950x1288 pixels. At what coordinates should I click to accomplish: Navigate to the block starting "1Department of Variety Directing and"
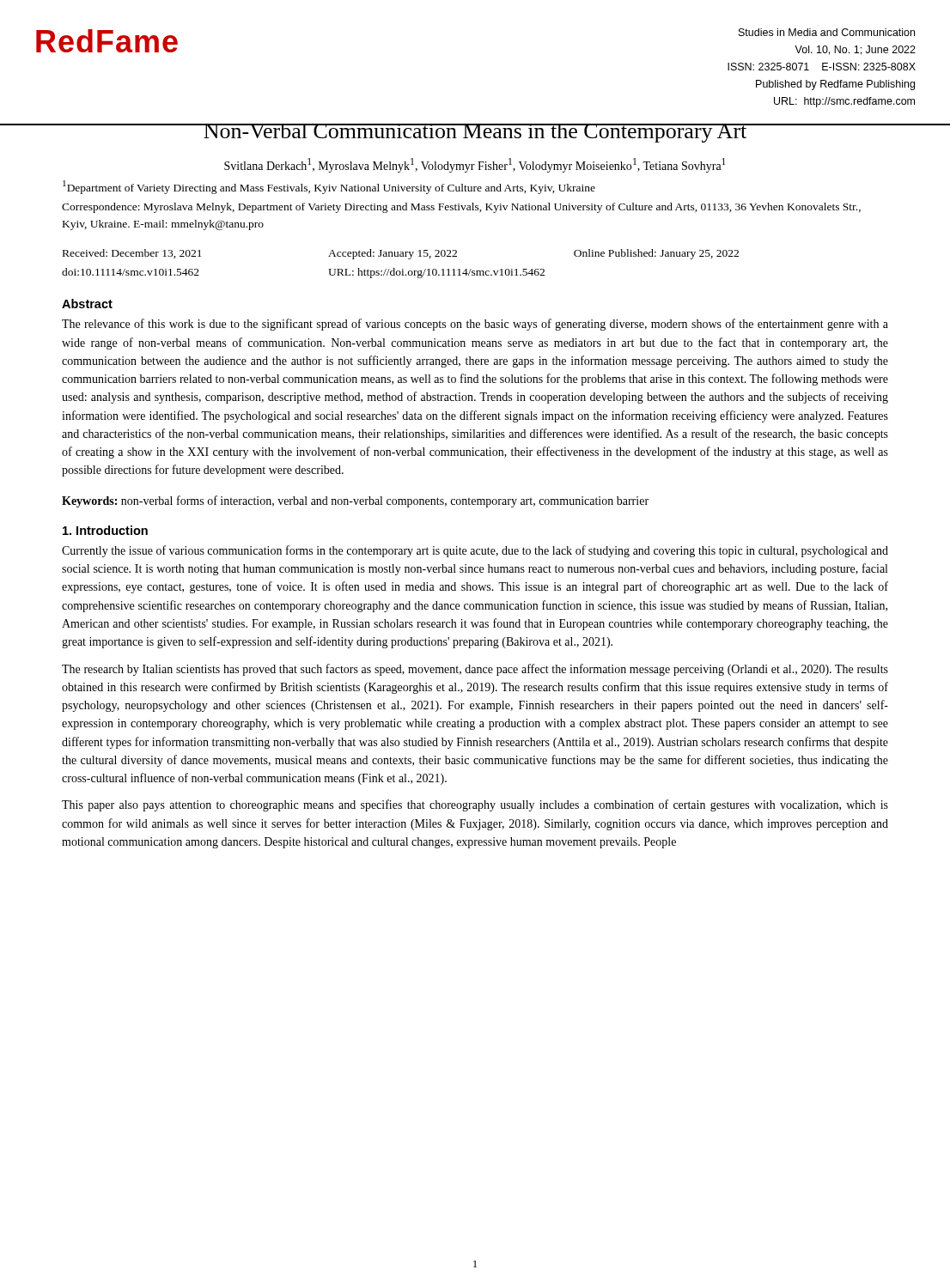(x=329, y=185)
